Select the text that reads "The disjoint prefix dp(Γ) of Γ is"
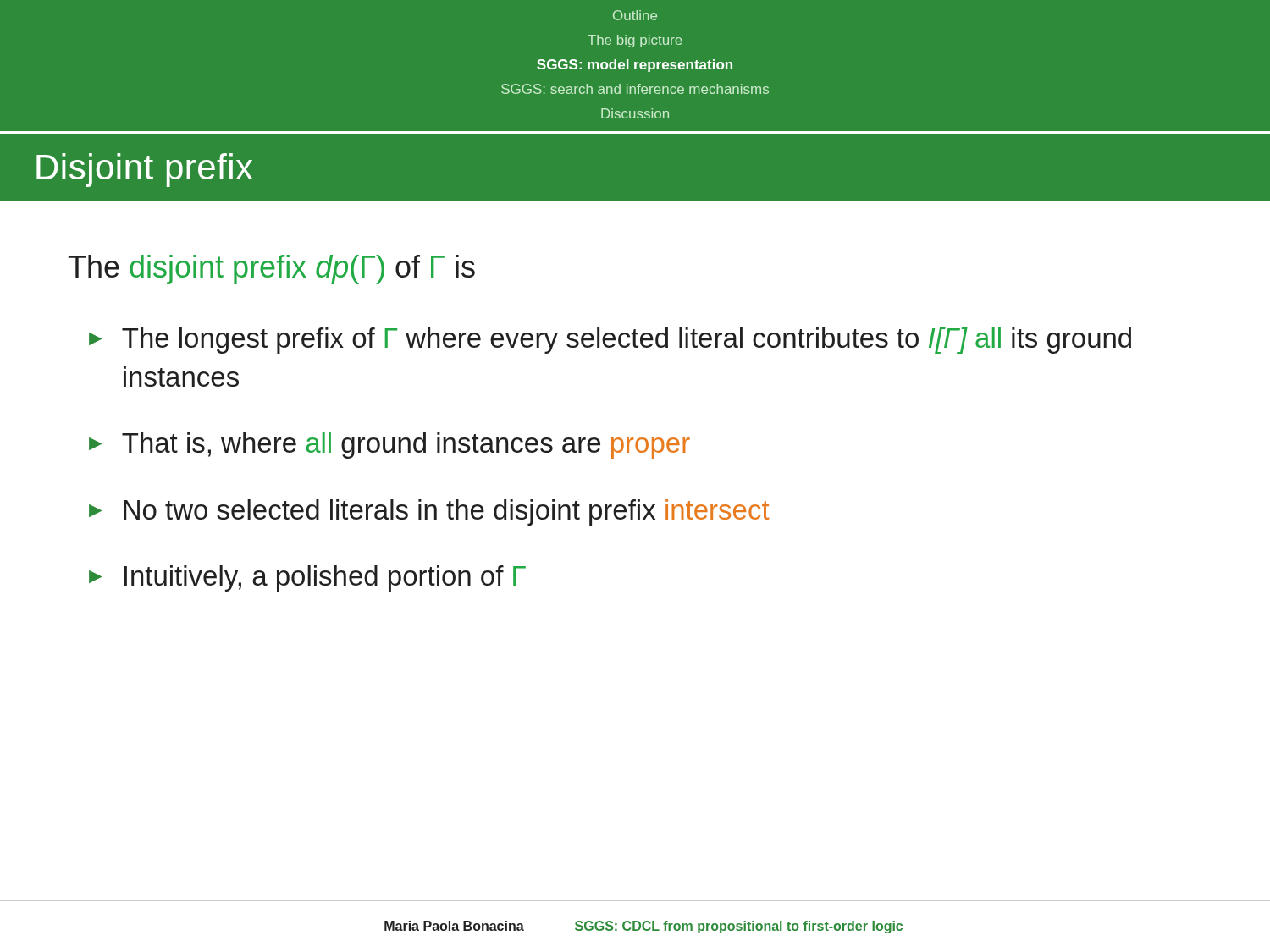The height and width of the screenshot is (952, 1270). tap(272, 267)
